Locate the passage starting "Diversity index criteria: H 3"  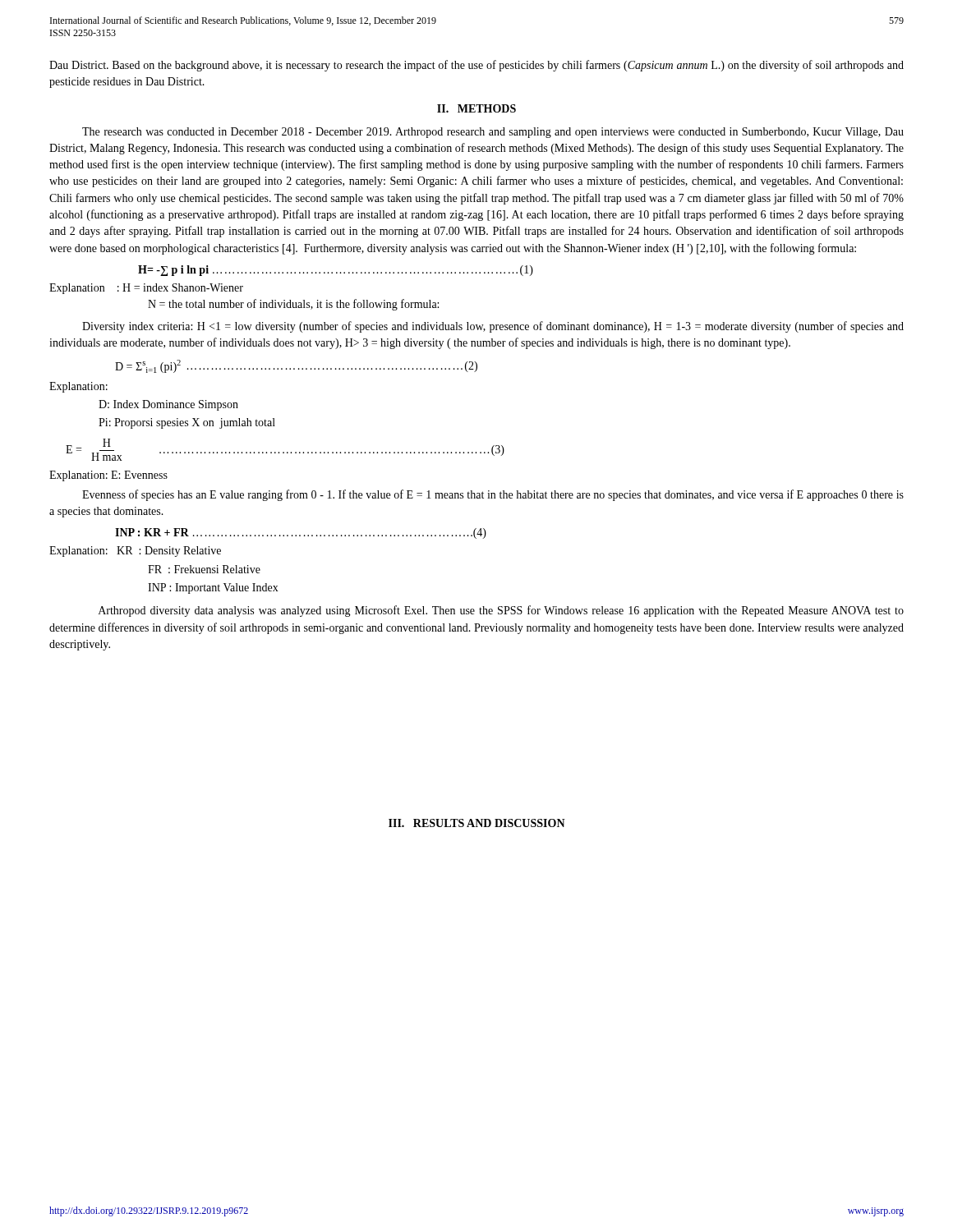[476, 335]
